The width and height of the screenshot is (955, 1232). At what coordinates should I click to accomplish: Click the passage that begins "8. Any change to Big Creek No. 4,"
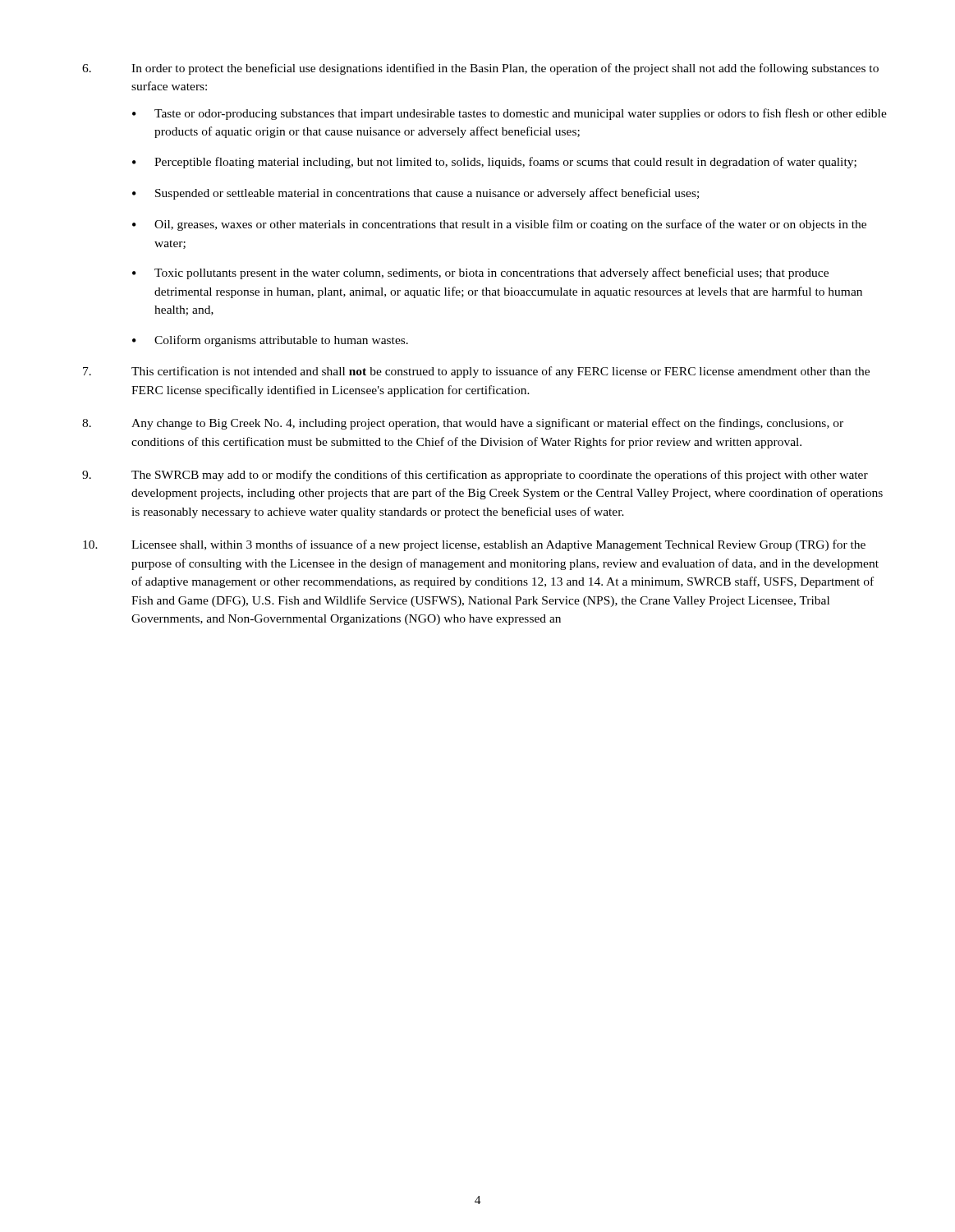486,432
